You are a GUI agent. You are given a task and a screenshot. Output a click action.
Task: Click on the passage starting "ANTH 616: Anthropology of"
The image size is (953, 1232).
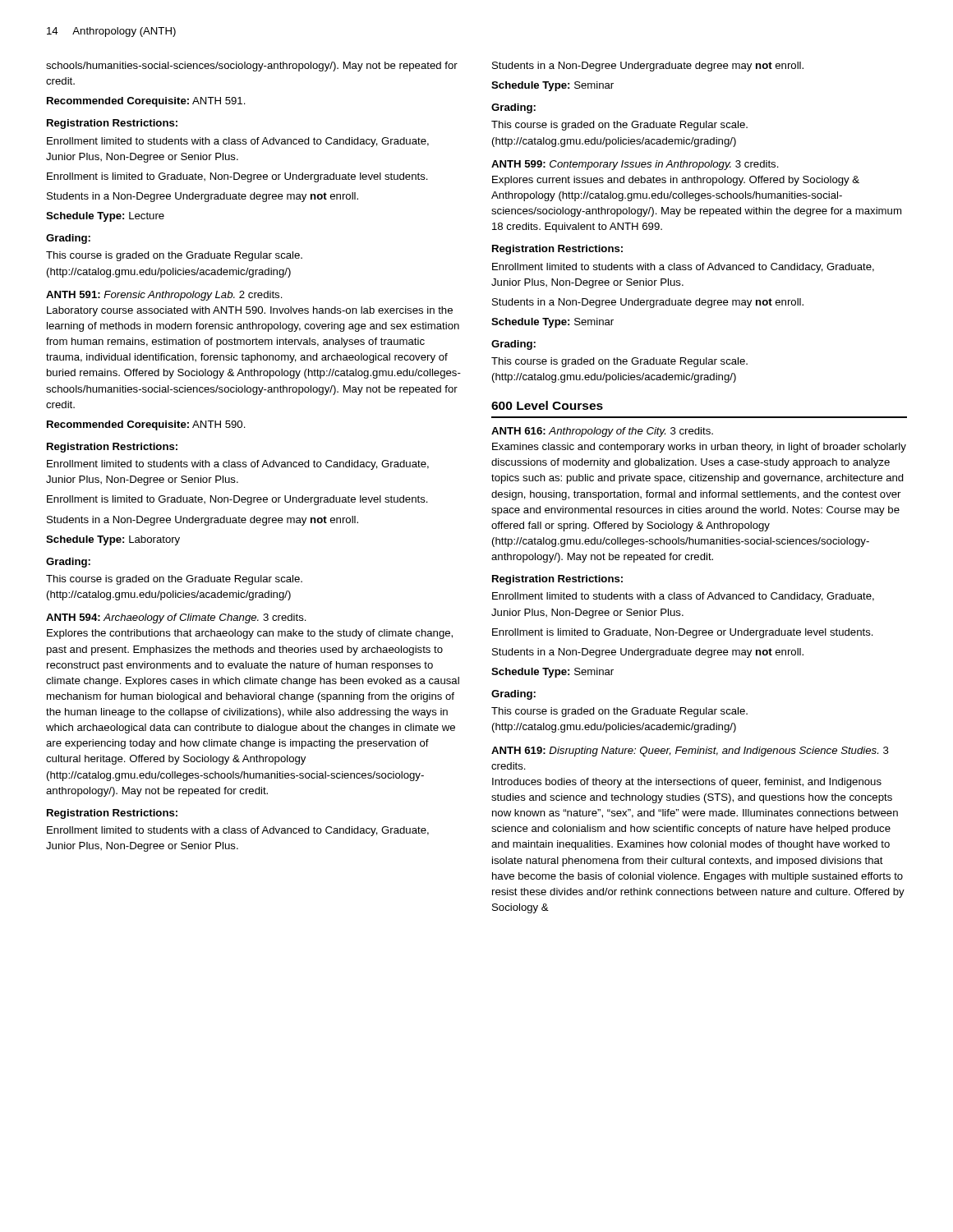(699, 494)
